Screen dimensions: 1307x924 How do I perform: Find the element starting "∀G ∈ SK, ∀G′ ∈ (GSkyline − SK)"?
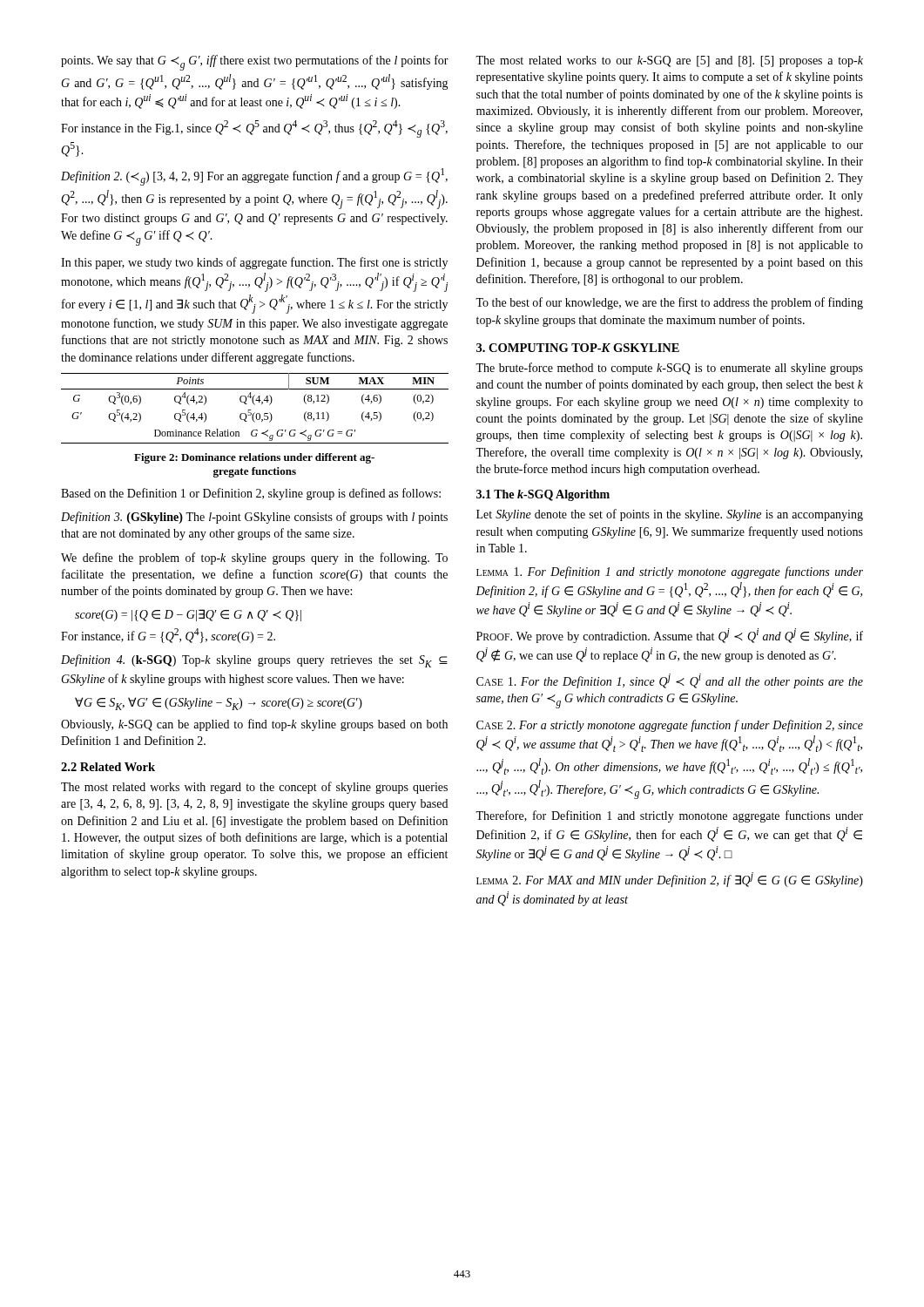(x=219, y=704)
